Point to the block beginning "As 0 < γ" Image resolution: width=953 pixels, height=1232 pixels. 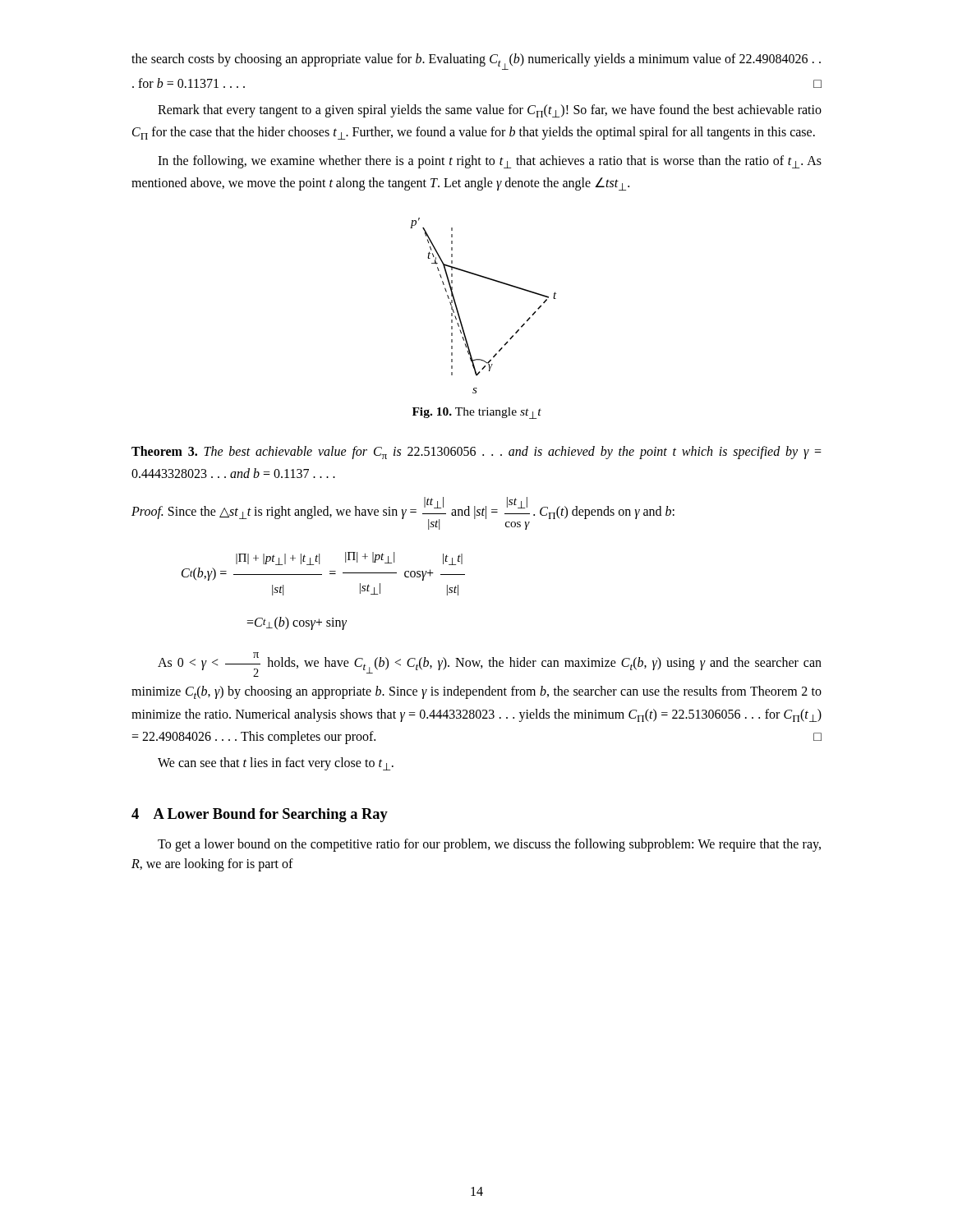(476, 696)
